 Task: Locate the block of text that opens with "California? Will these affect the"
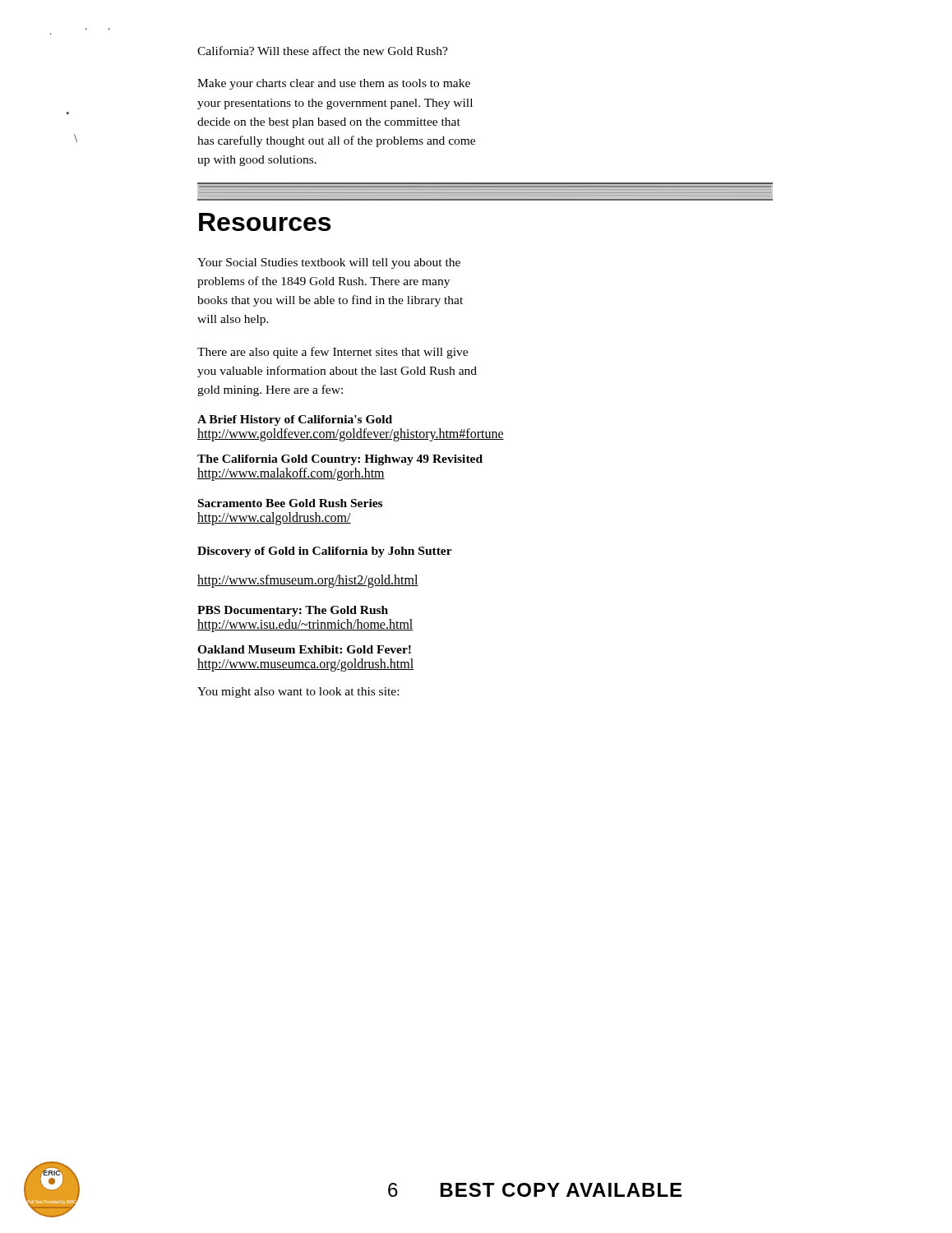323,51
